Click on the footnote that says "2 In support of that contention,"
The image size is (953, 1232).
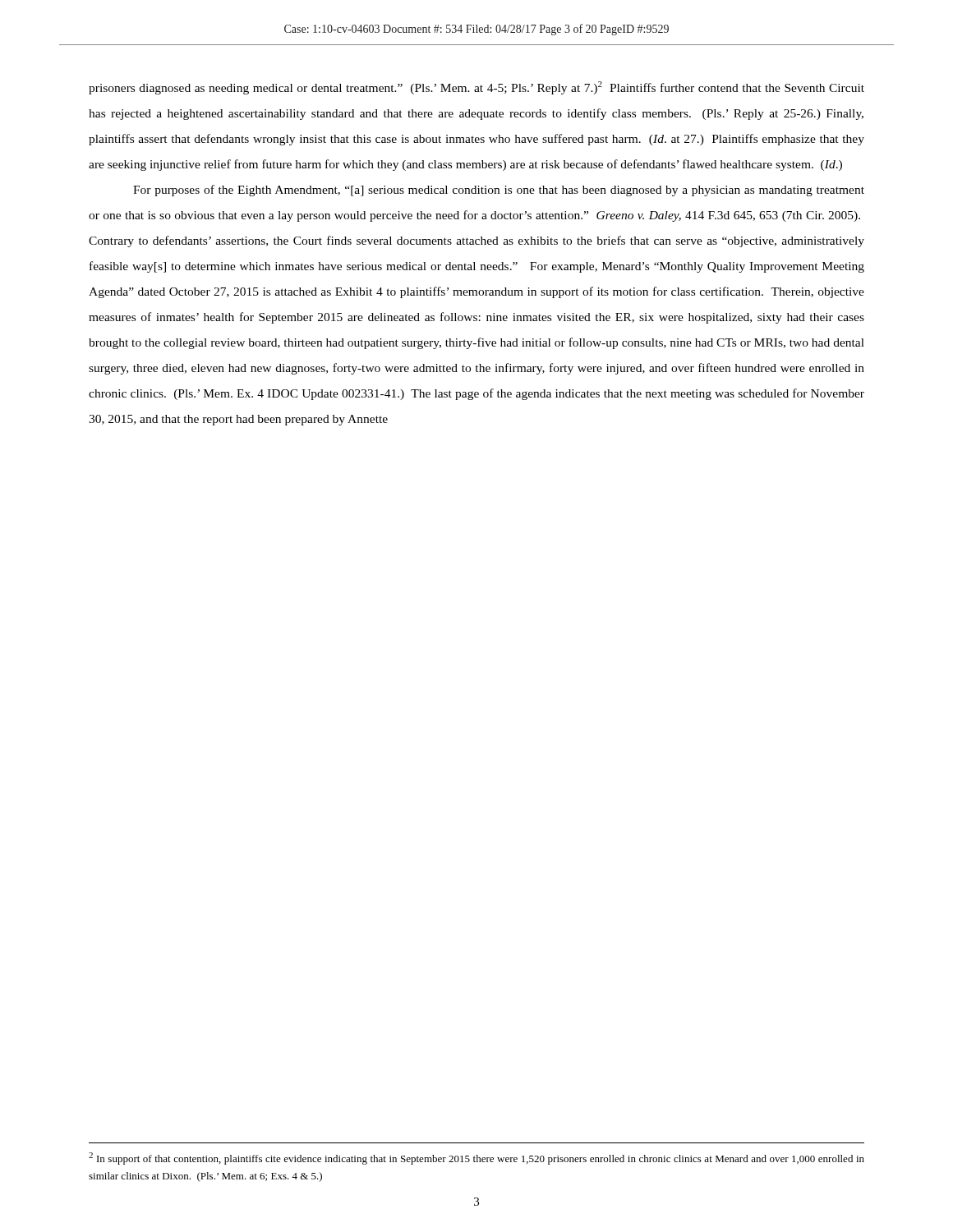476,1166
